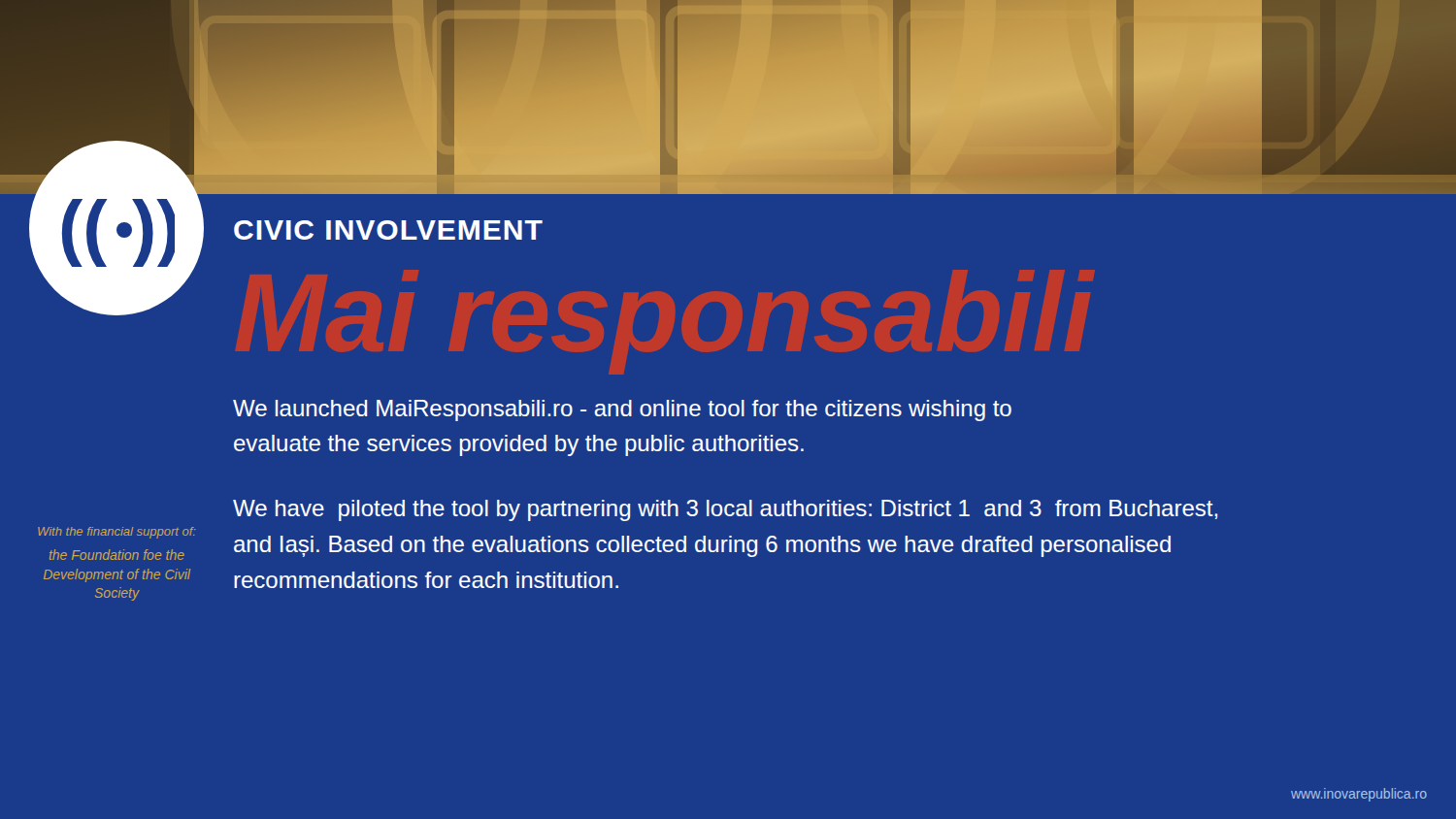The image size is (1456, 819).
Task: Select the photo
Action: tap(728, 121)
